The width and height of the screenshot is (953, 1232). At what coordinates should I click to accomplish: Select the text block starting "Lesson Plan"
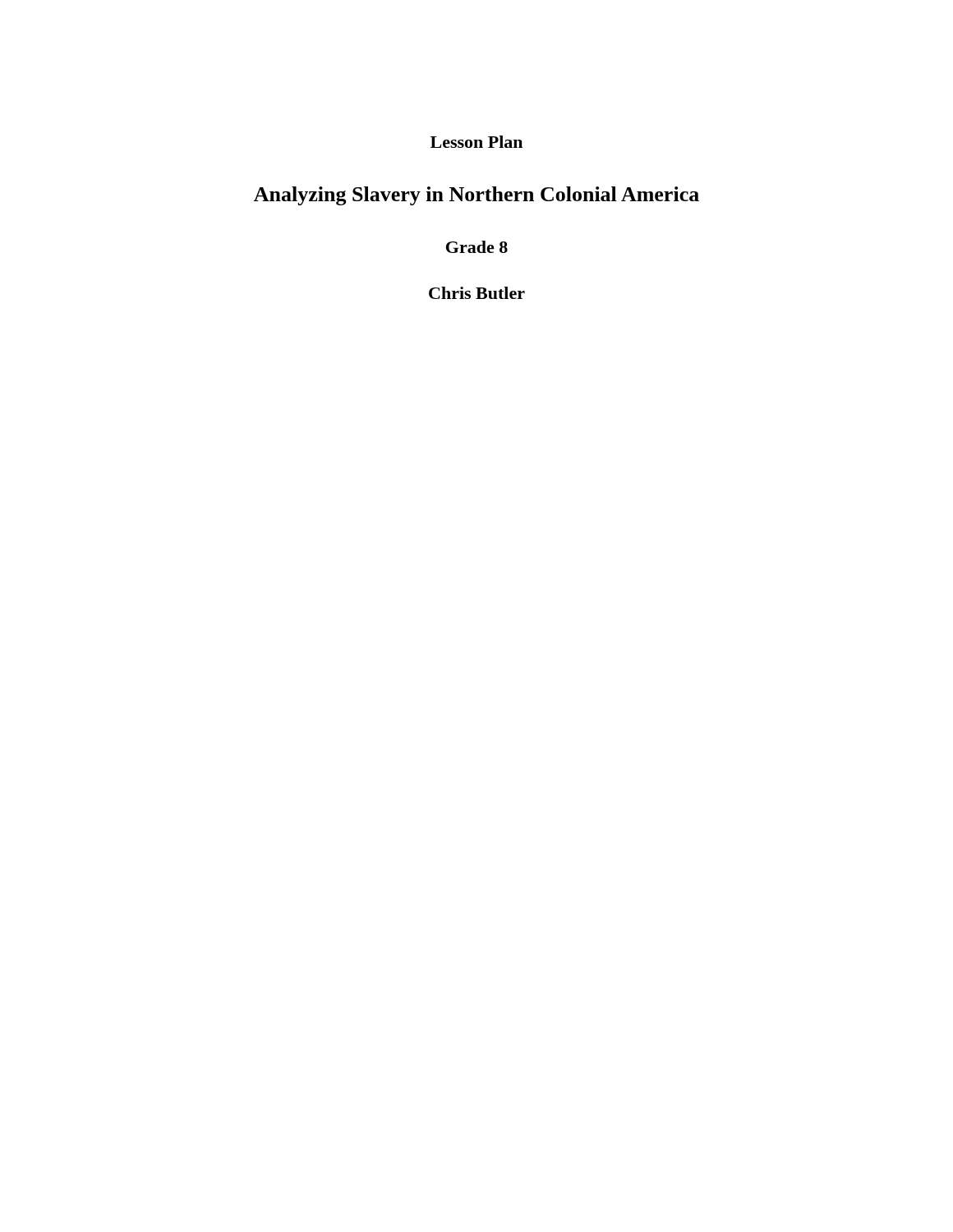(x=476, y=142)
